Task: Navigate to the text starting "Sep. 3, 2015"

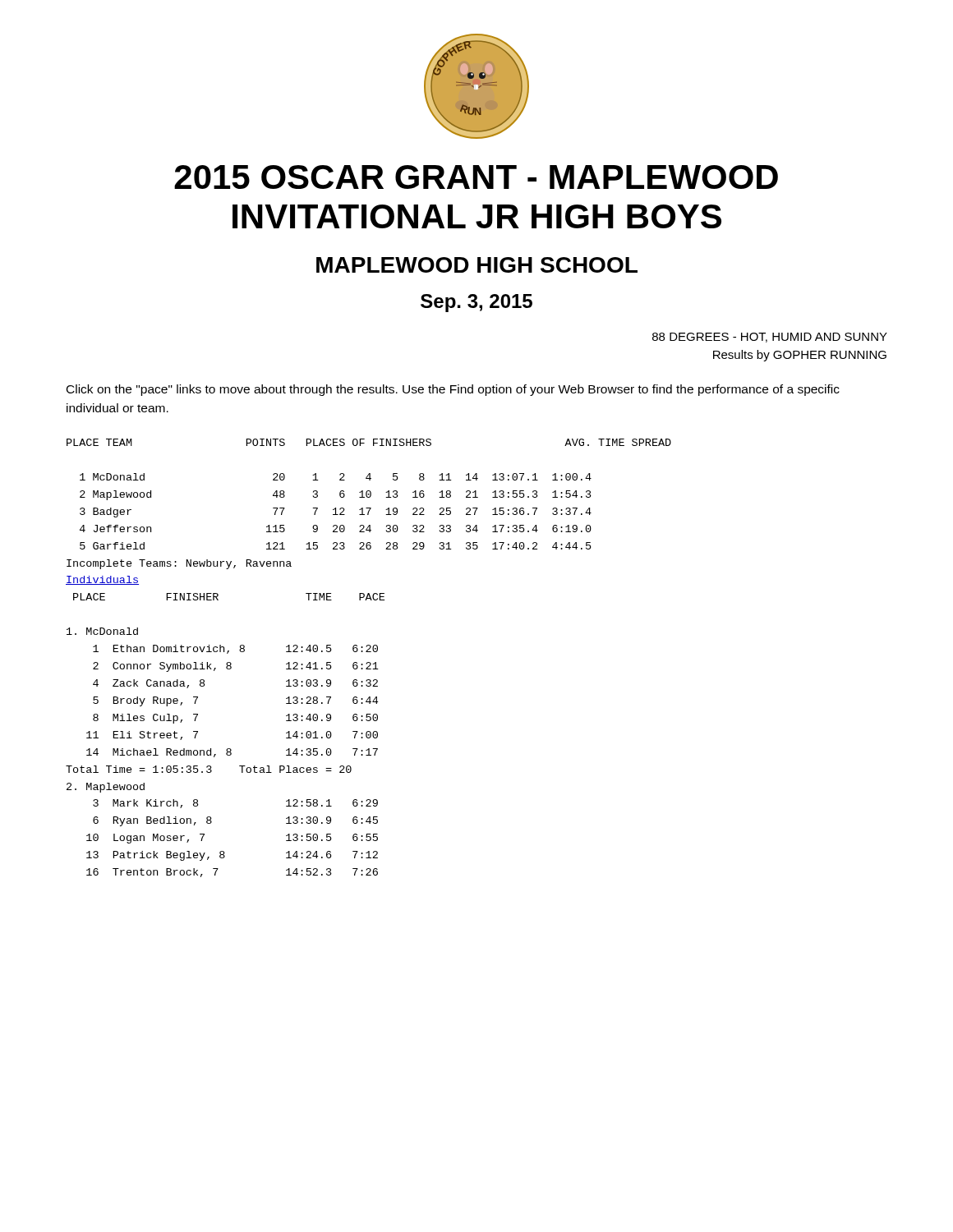Action: [476, 301]
